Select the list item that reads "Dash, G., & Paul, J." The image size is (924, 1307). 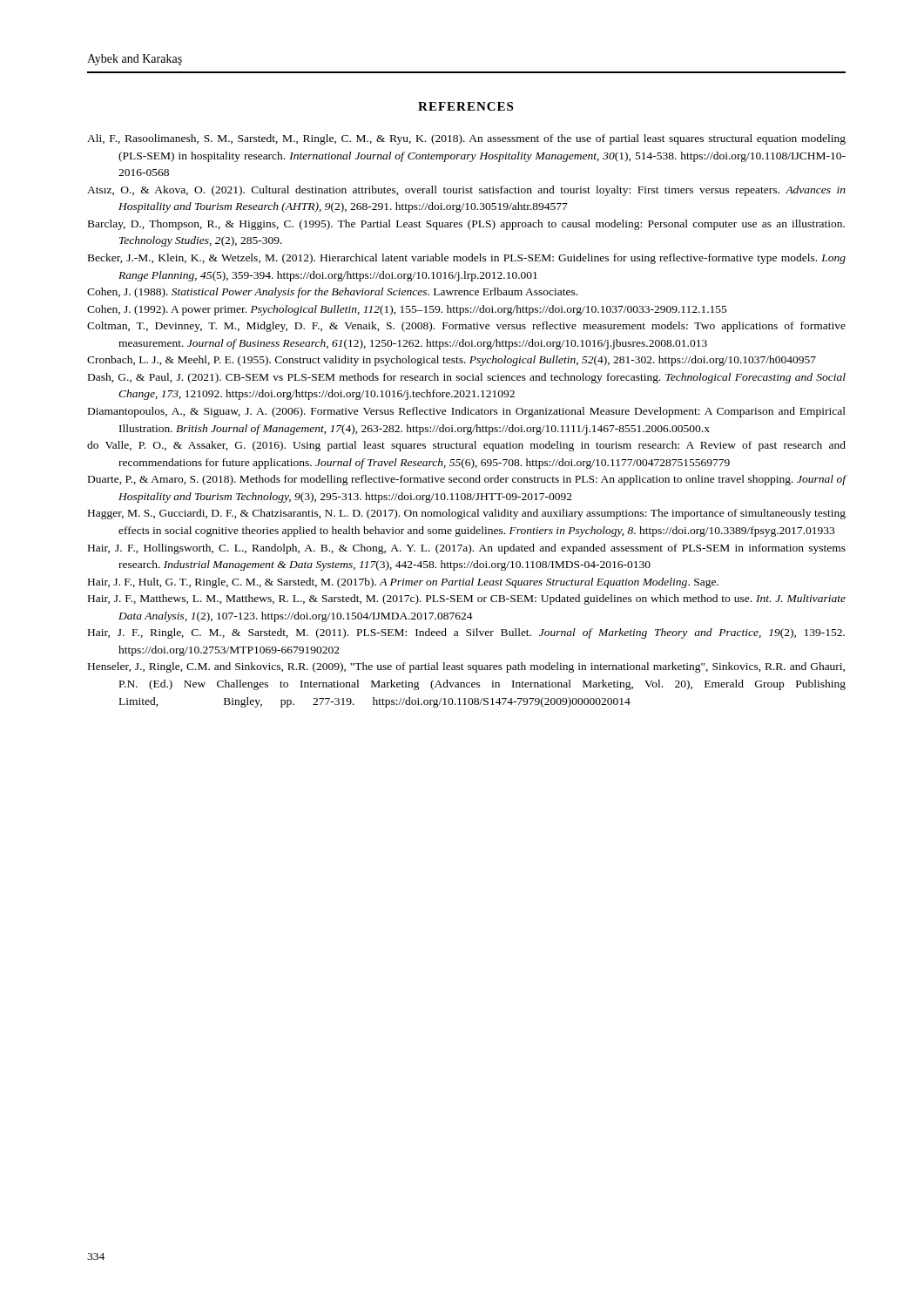pos(466,385)
